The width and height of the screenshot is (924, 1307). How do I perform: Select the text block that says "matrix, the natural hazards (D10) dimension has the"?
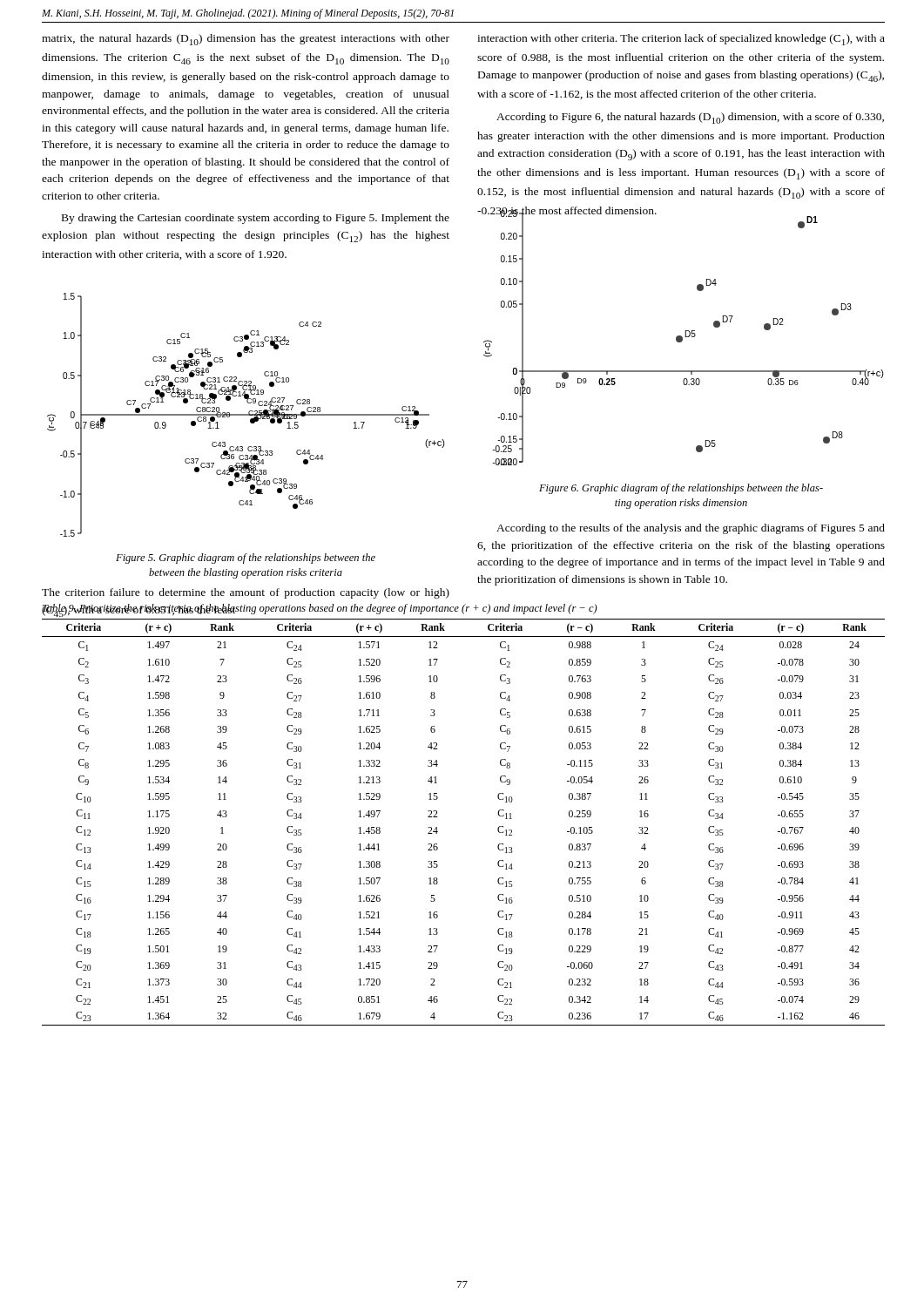pyautogui.click(x=246, y=117)
